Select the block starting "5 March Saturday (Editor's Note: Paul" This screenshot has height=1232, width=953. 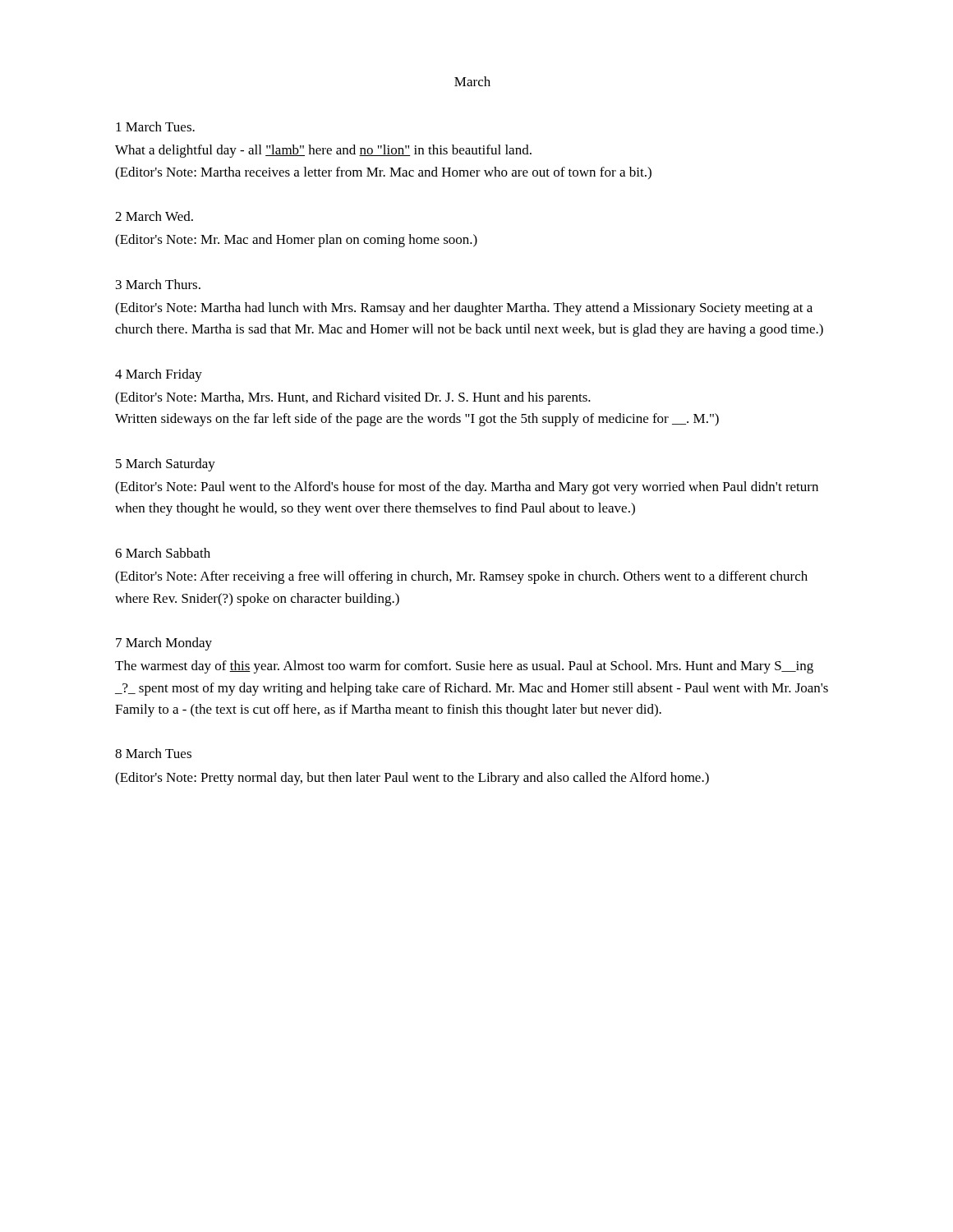click(472, 487)
